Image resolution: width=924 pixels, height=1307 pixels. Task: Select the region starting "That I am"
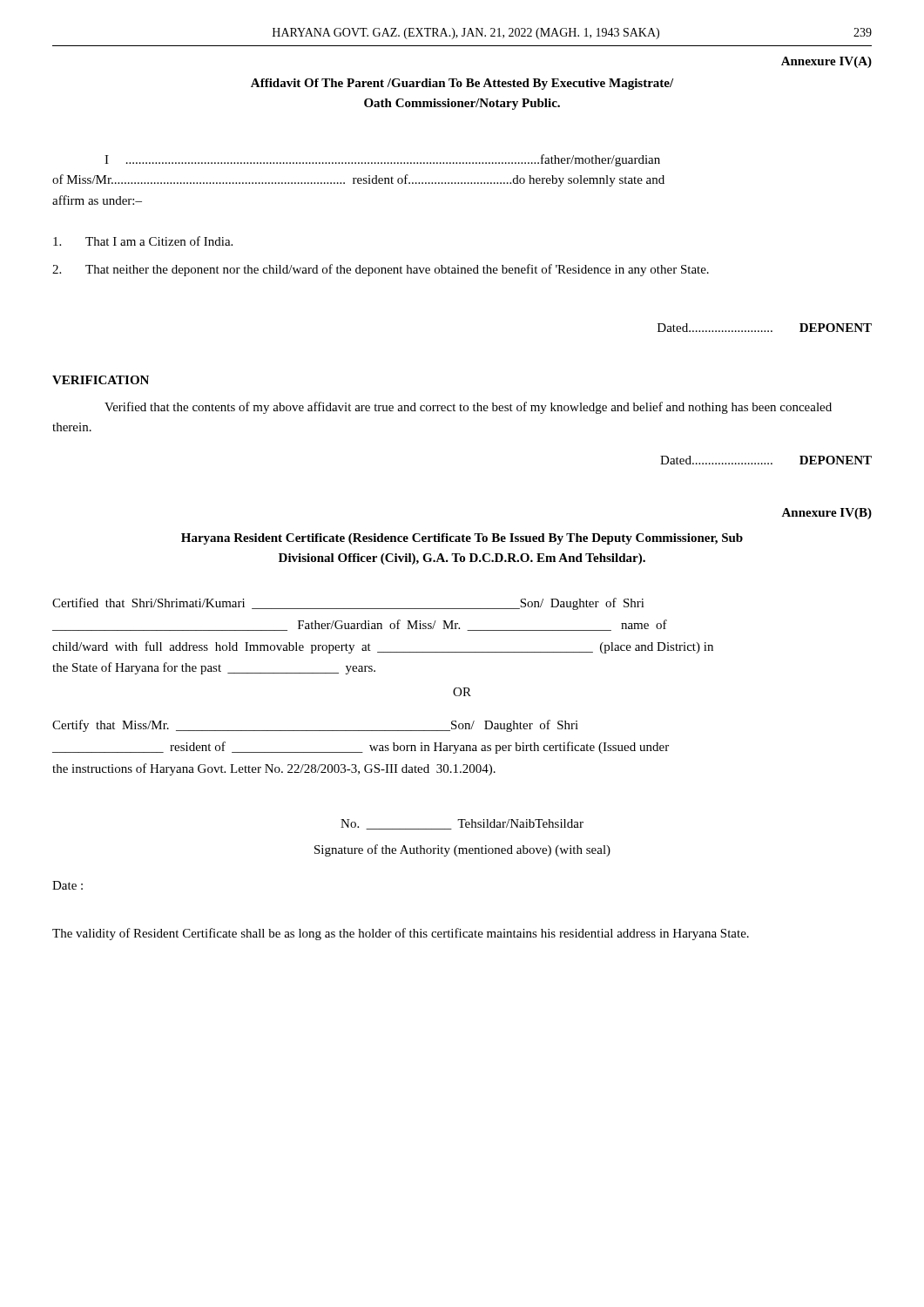coord(143,242)
